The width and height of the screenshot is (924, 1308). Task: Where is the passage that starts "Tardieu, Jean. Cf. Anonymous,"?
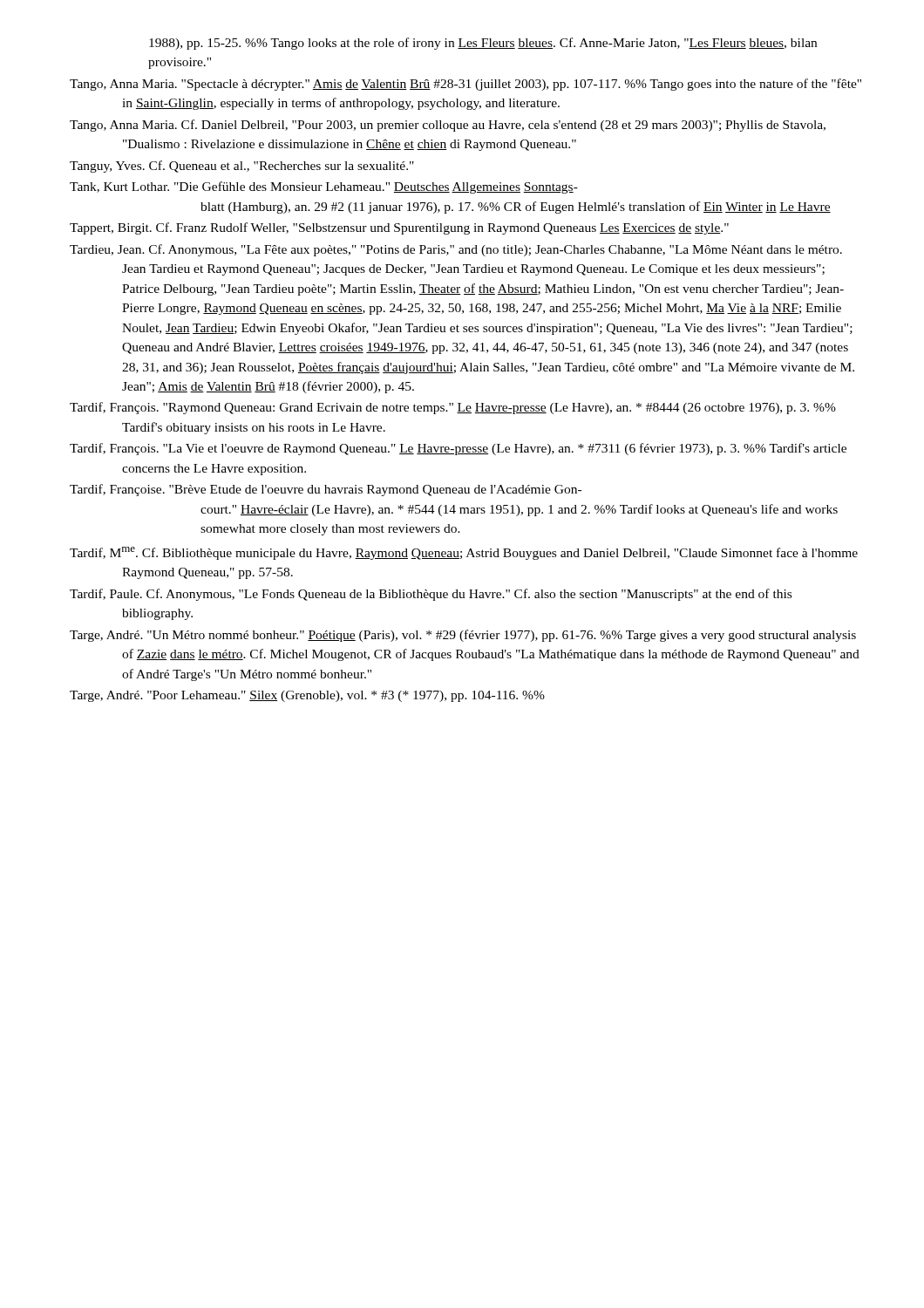tap(463, 317)
